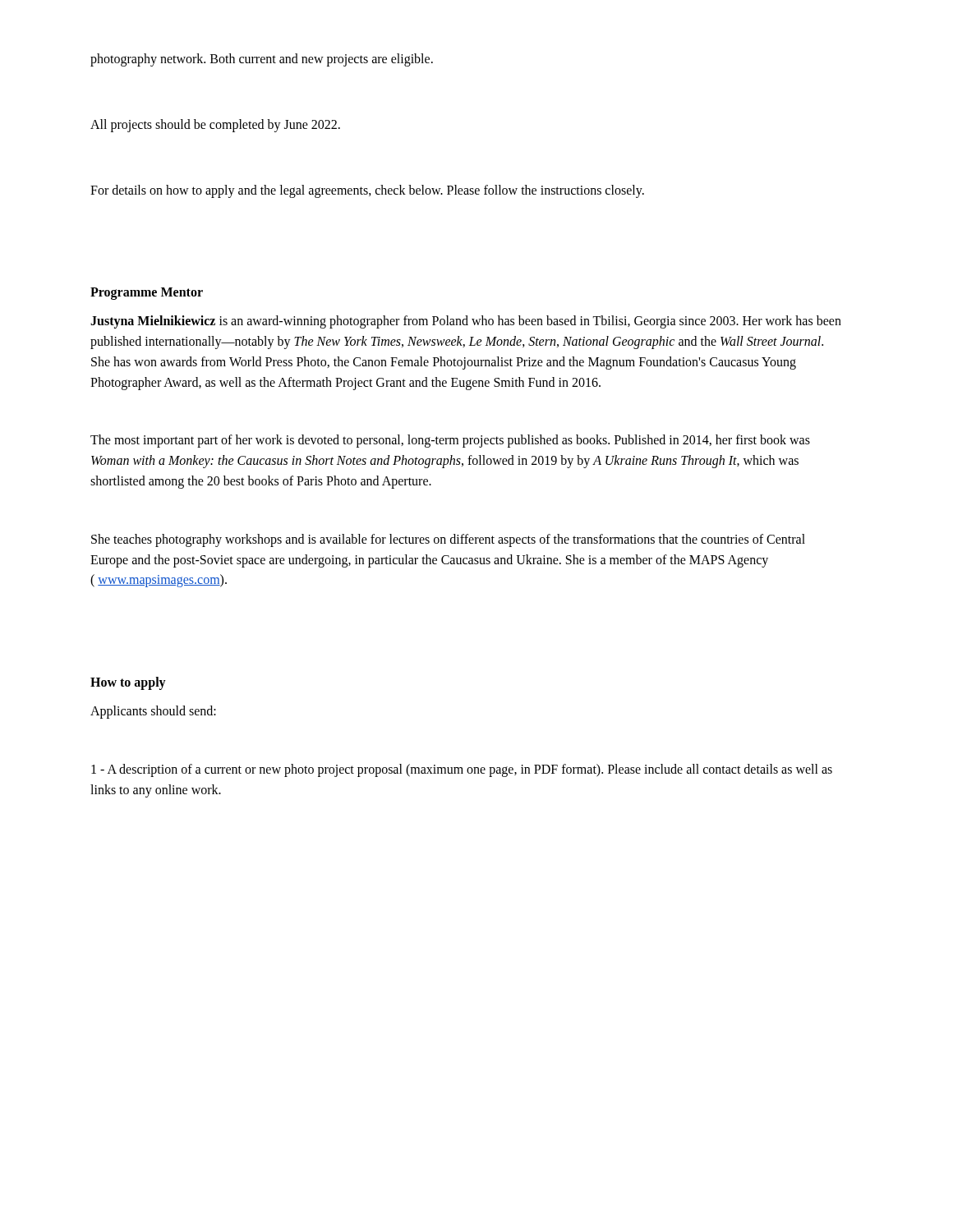Locate the text with the text "Applicants should send:"
This screenshot has width=953, height=1232.
click(x=153, y=712)
